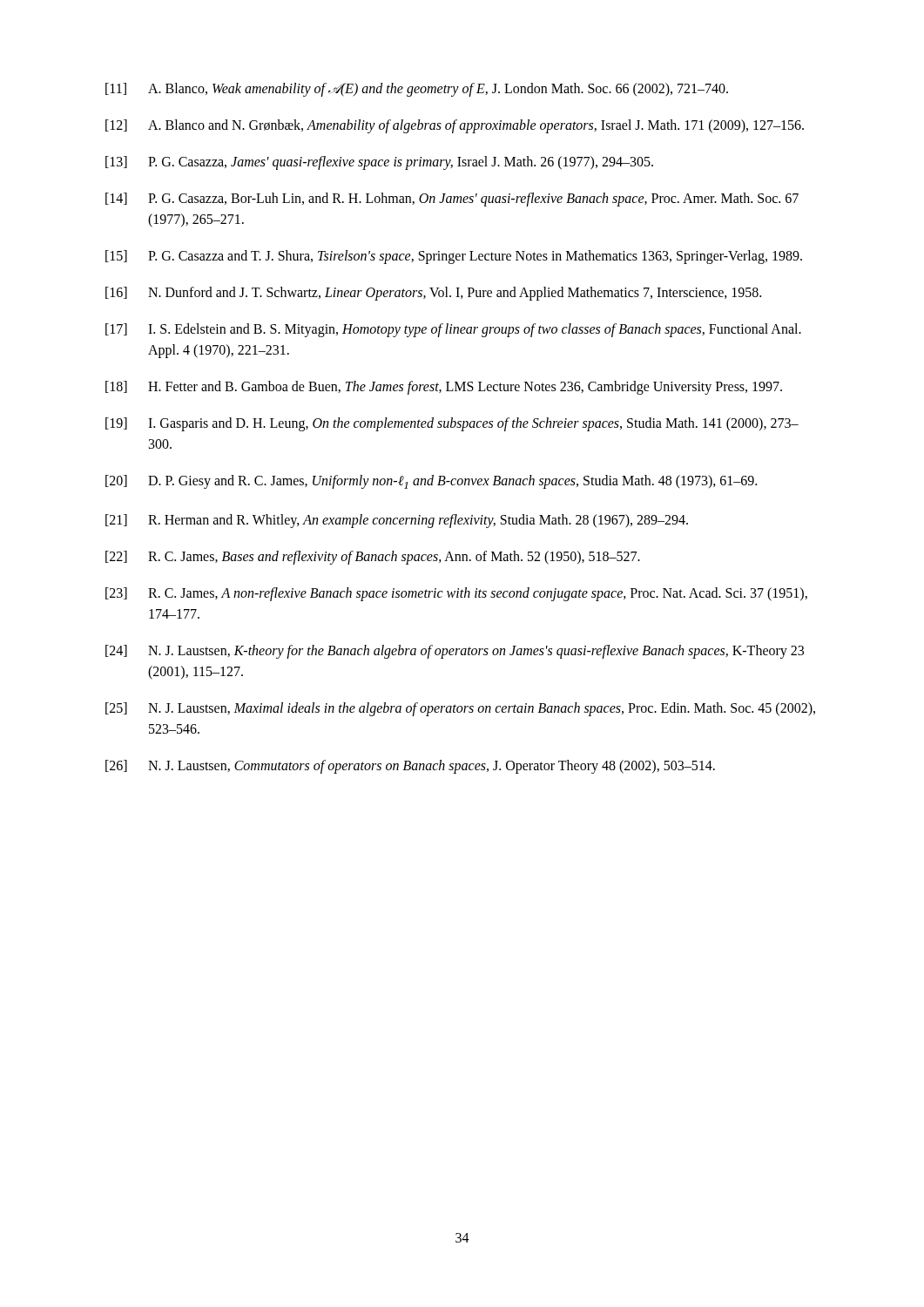924x1307 pixels.
Task: Click on the text block starting "[13] P. G."
Action: pyautogui.click(x=462, y=162)
